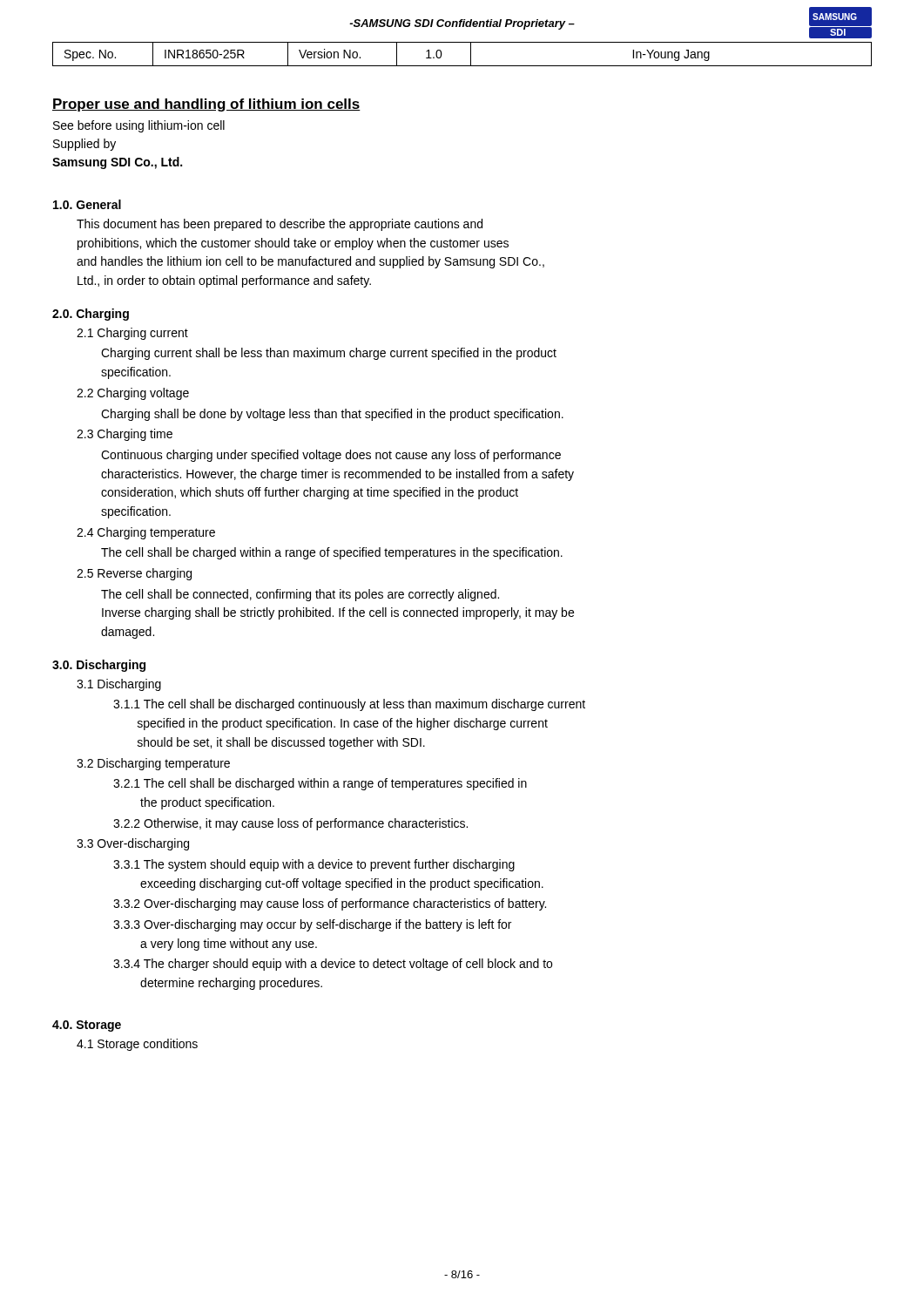The width and height of the screenshot is (924, 1307).
Task: Find "4.0. Storage" on this page
Action: tap(87, 1024)
